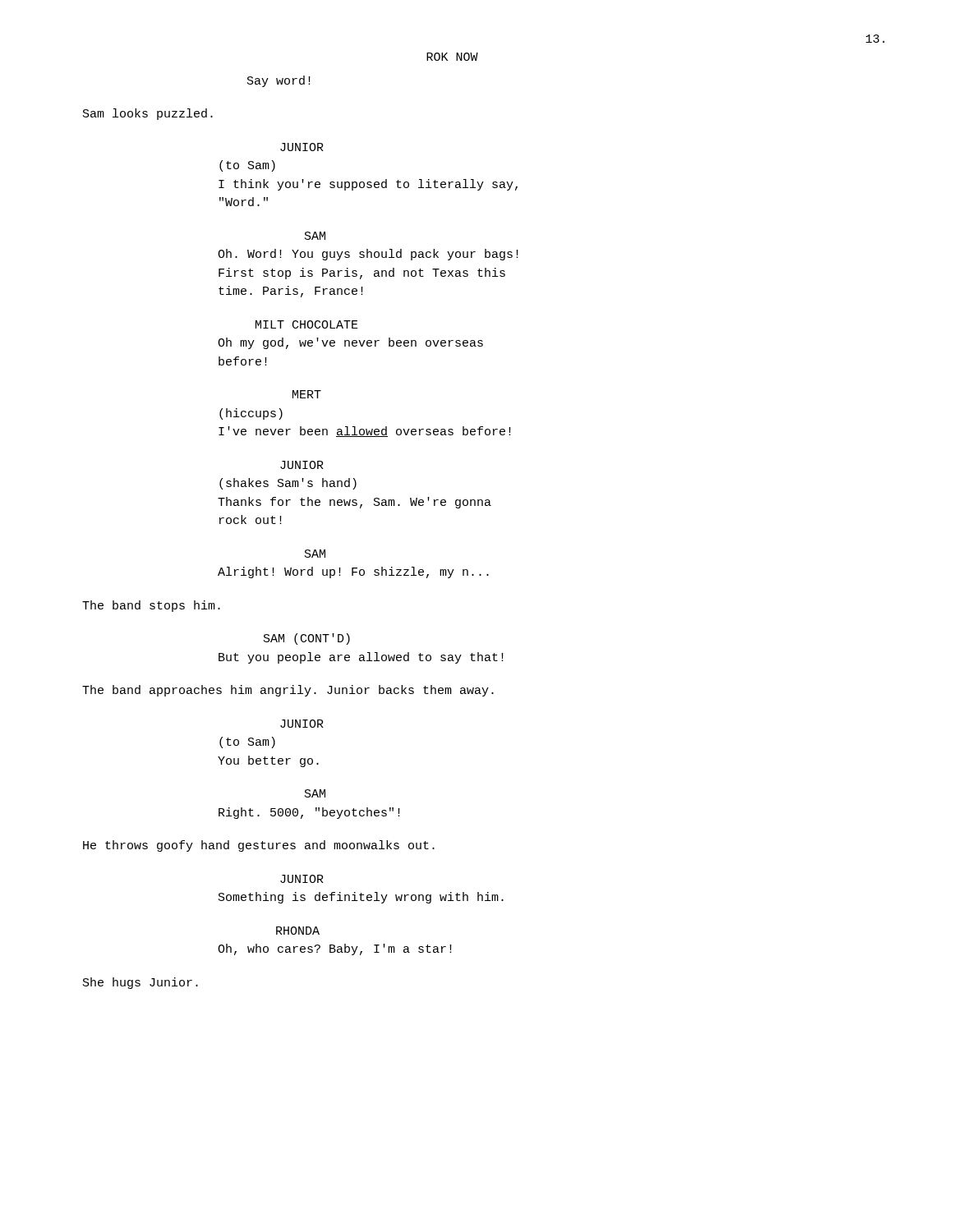Screen dimensions: 1232x953
Task: Click on the text that reads "MERT (hiccups) I've never been allowed overseas before!"
Action: tap(307, 394)
